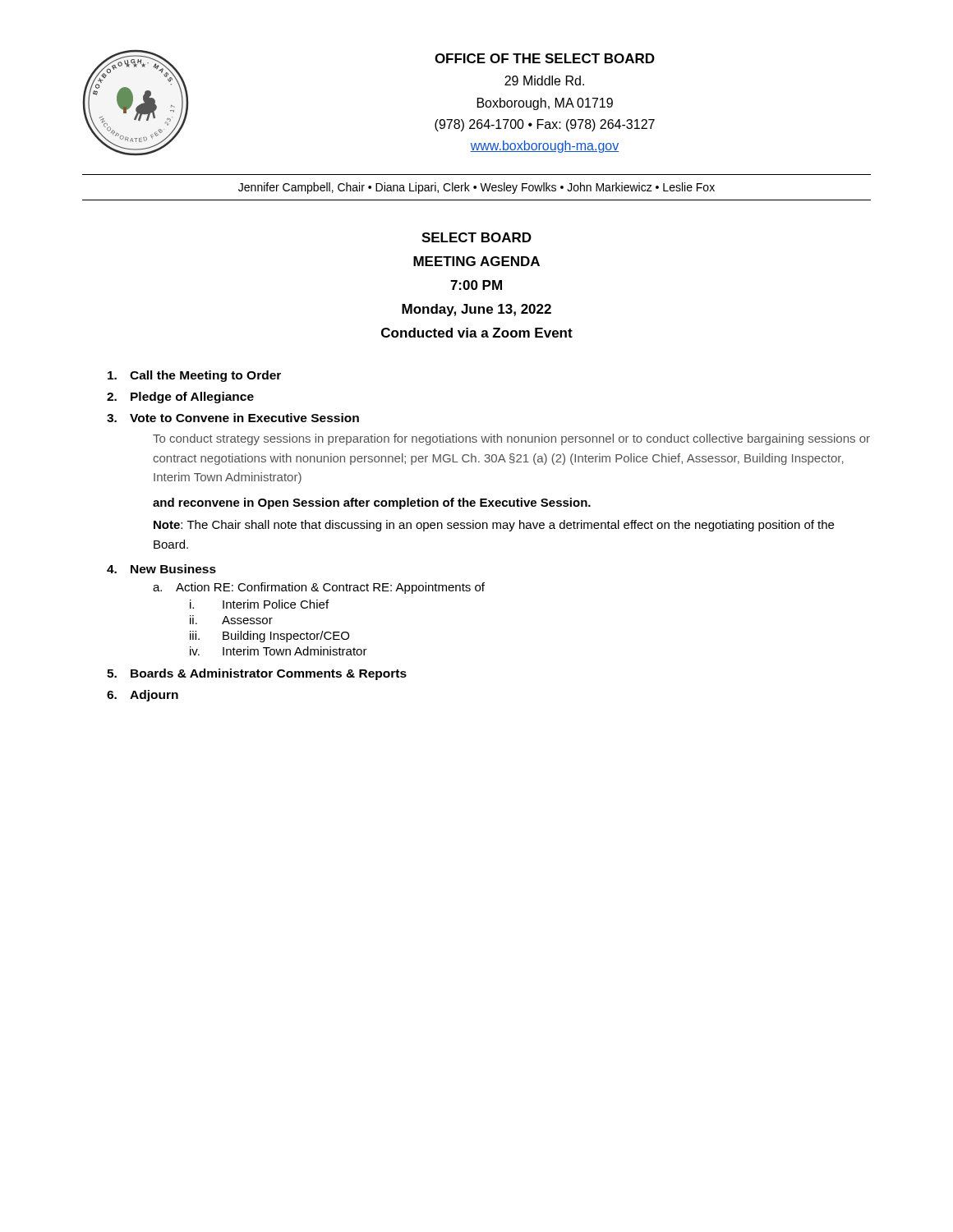Where is the title that starts "SELECT BOARD MEETING AGENDA 7:00 PM"?
Image resolution: width=953 pixels, height=1232 pixels.
pos(476,286)
